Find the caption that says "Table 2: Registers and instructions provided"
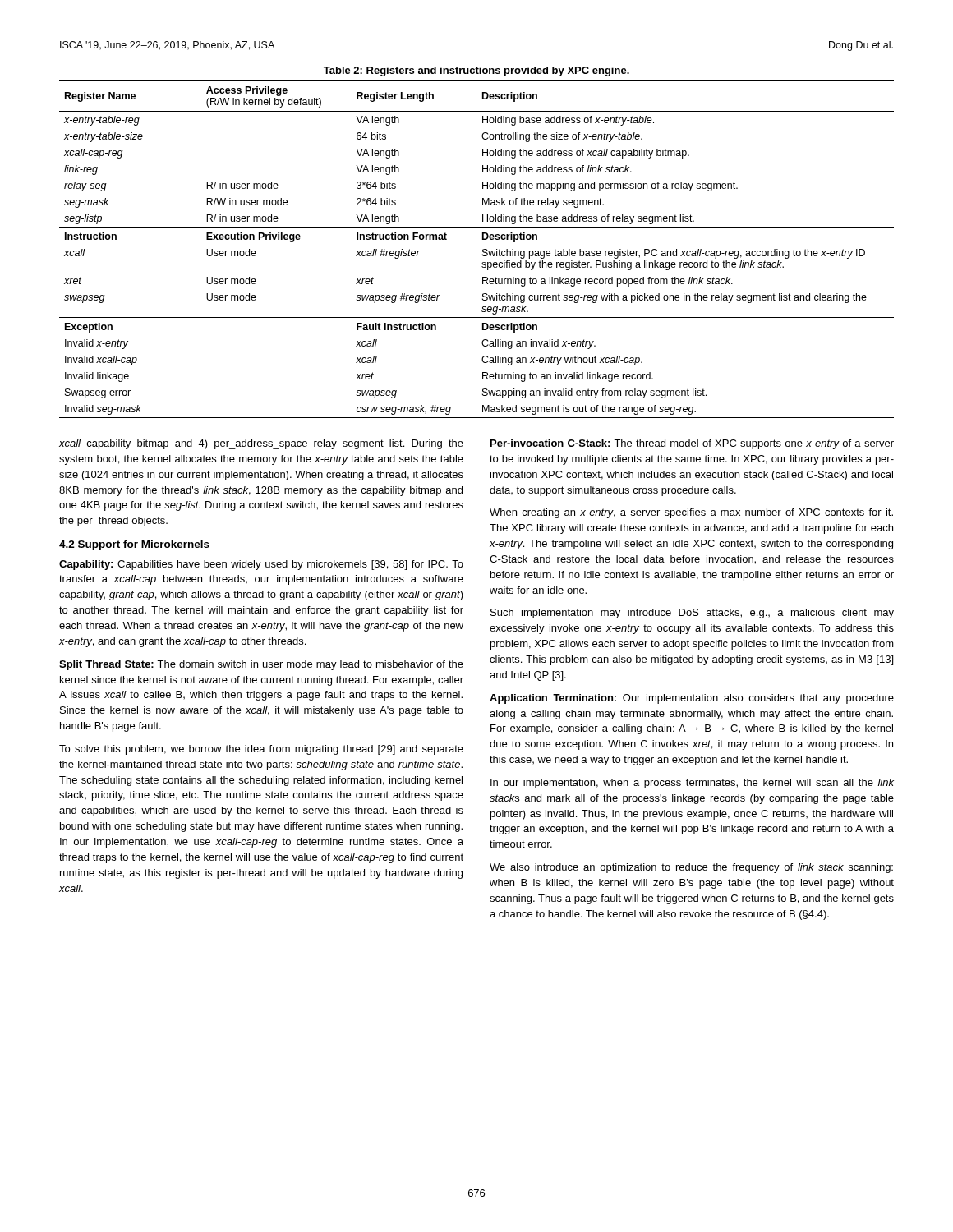This screenshot has height=1232, width=953. pyautogui.click(x=476, y=70)
